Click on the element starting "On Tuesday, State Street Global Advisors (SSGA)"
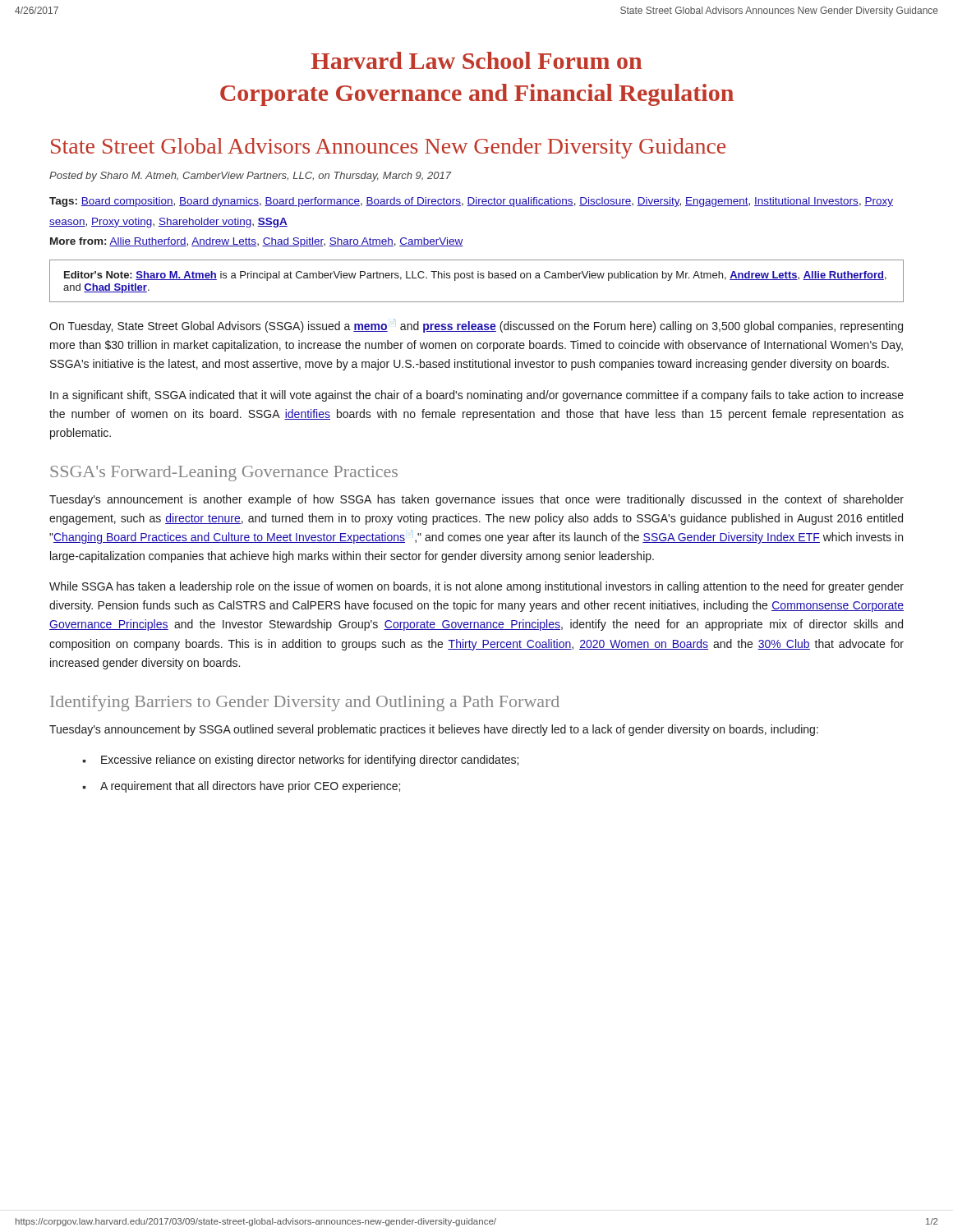Screen dimensions: 1232x953 476,345
